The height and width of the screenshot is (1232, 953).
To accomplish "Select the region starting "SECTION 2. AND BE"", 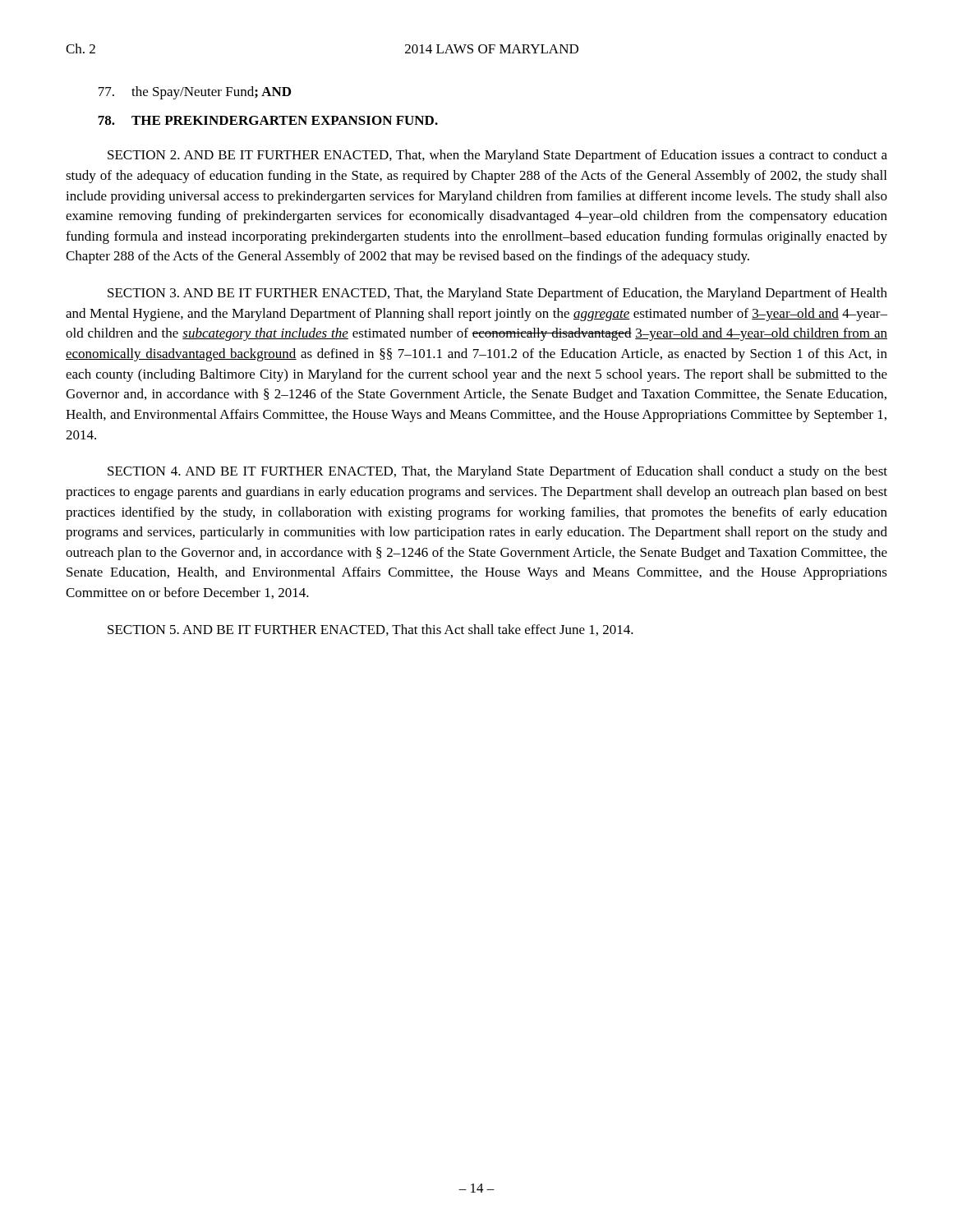I will coord(476,206).
